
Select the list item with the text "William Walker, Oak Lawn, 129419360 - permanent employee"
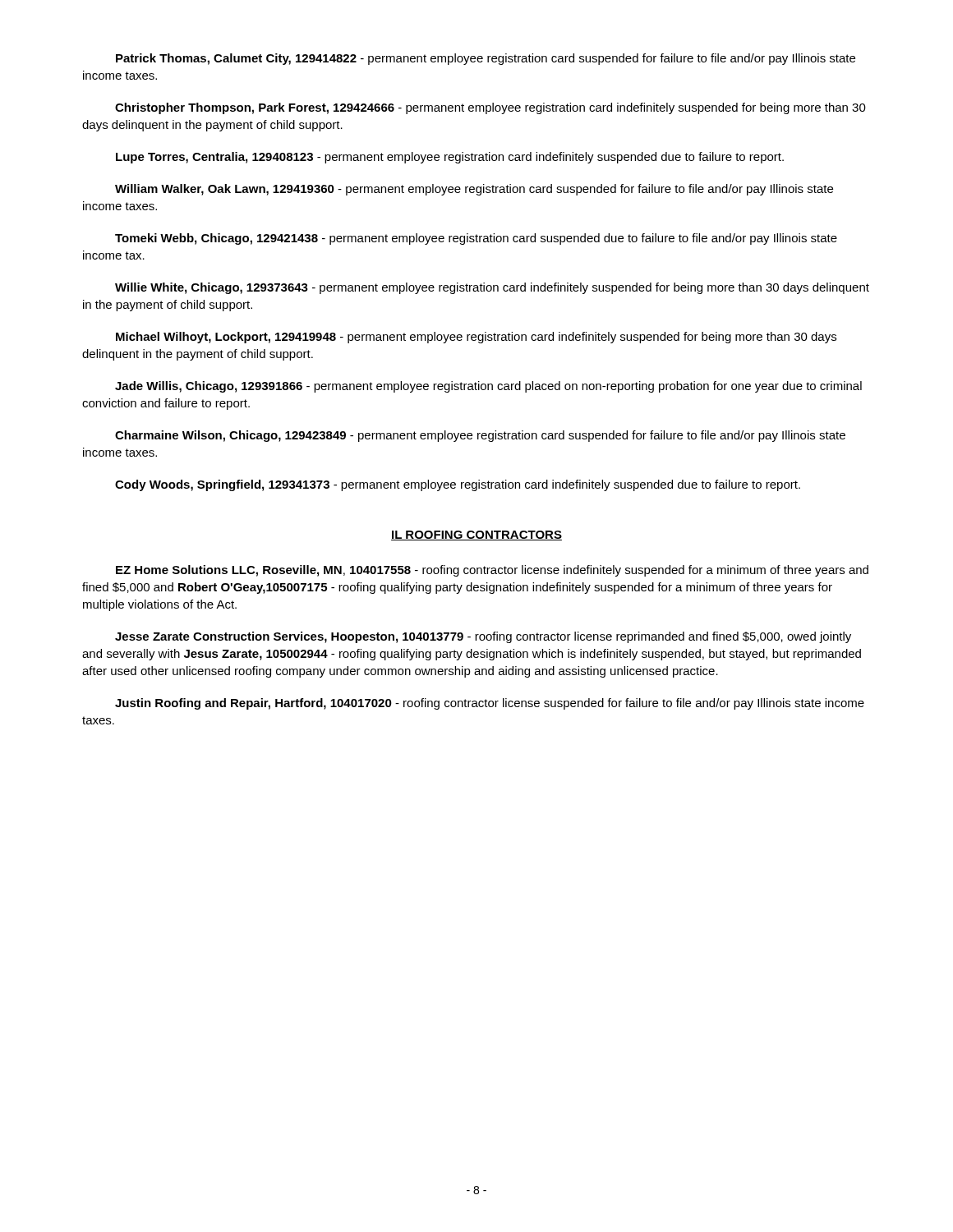[x=458, y=197]
